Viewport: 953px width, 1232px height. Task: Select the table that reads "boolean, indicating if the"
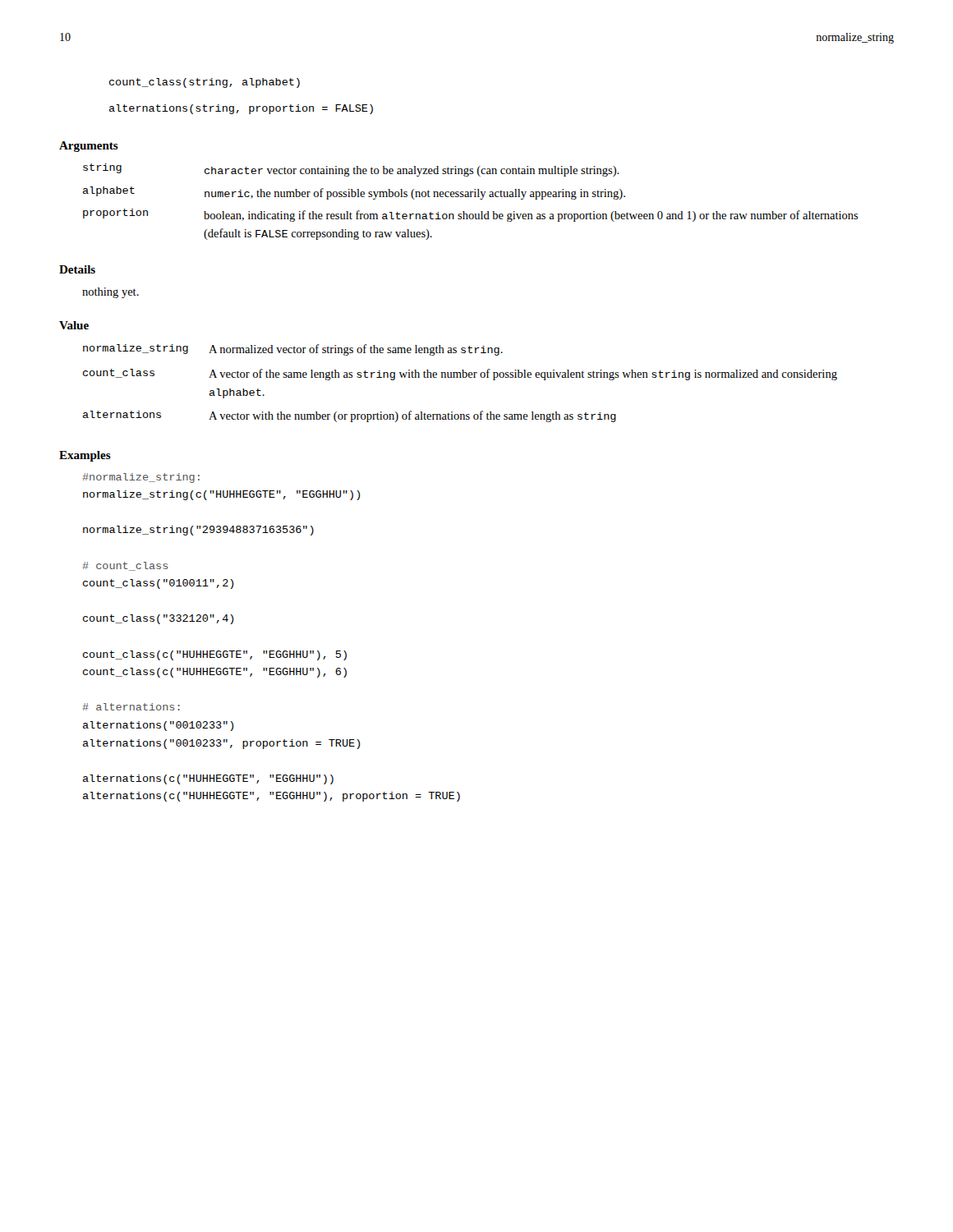coord(488,202)
